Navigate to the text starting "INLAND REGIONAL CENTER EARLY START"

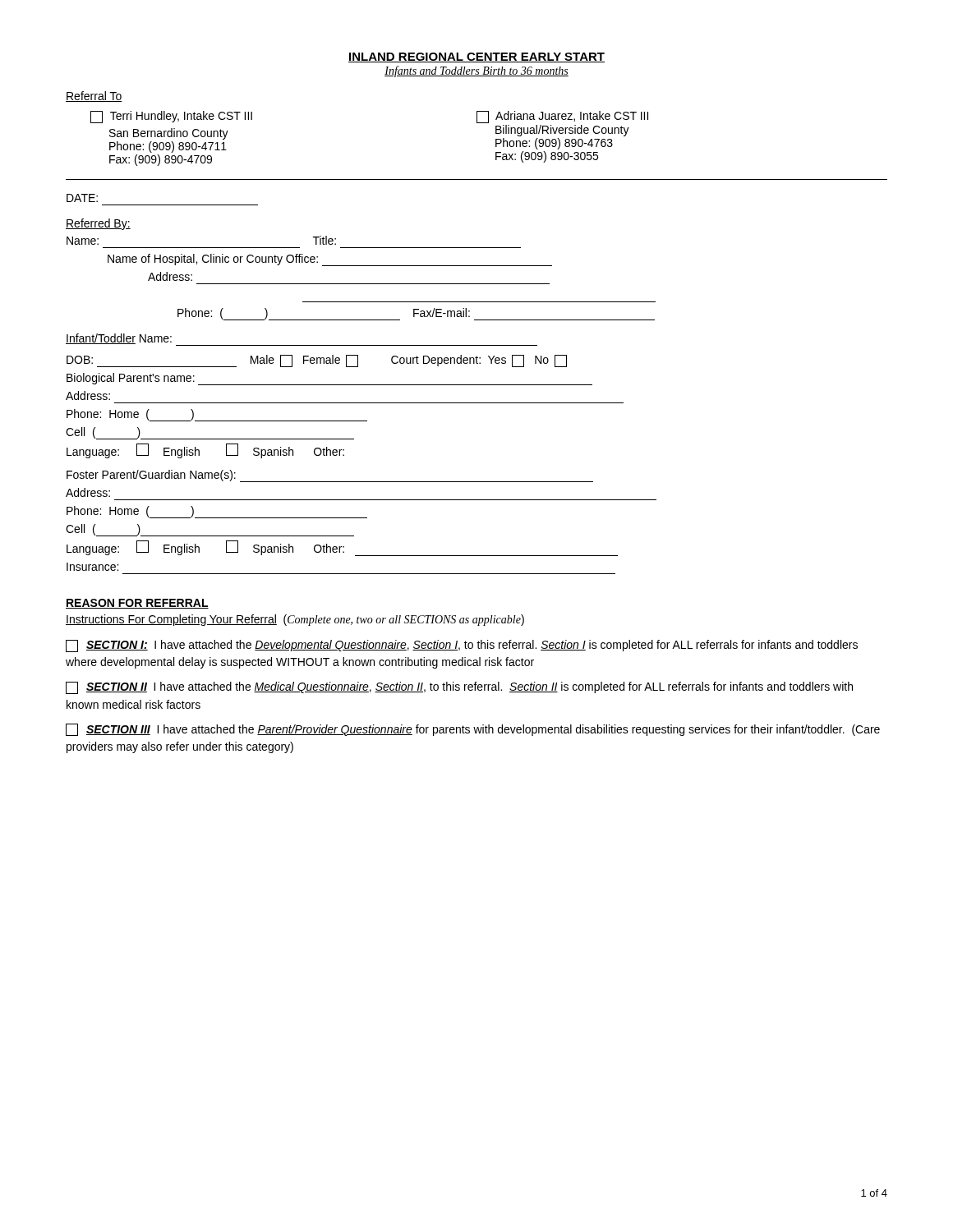click(x=476, y=56)
